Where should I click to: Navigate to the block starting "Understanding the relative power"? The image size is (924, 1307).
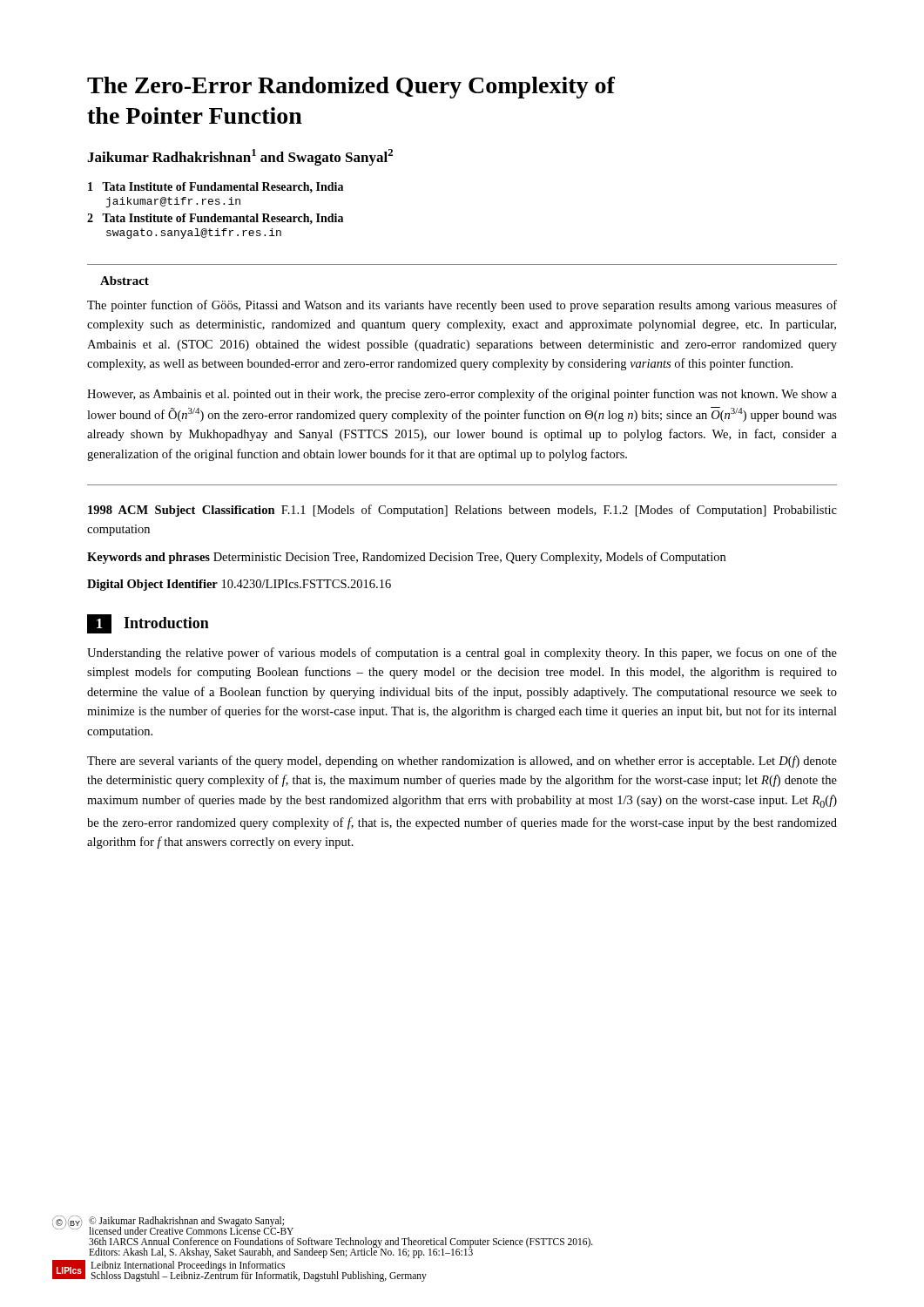462,691
